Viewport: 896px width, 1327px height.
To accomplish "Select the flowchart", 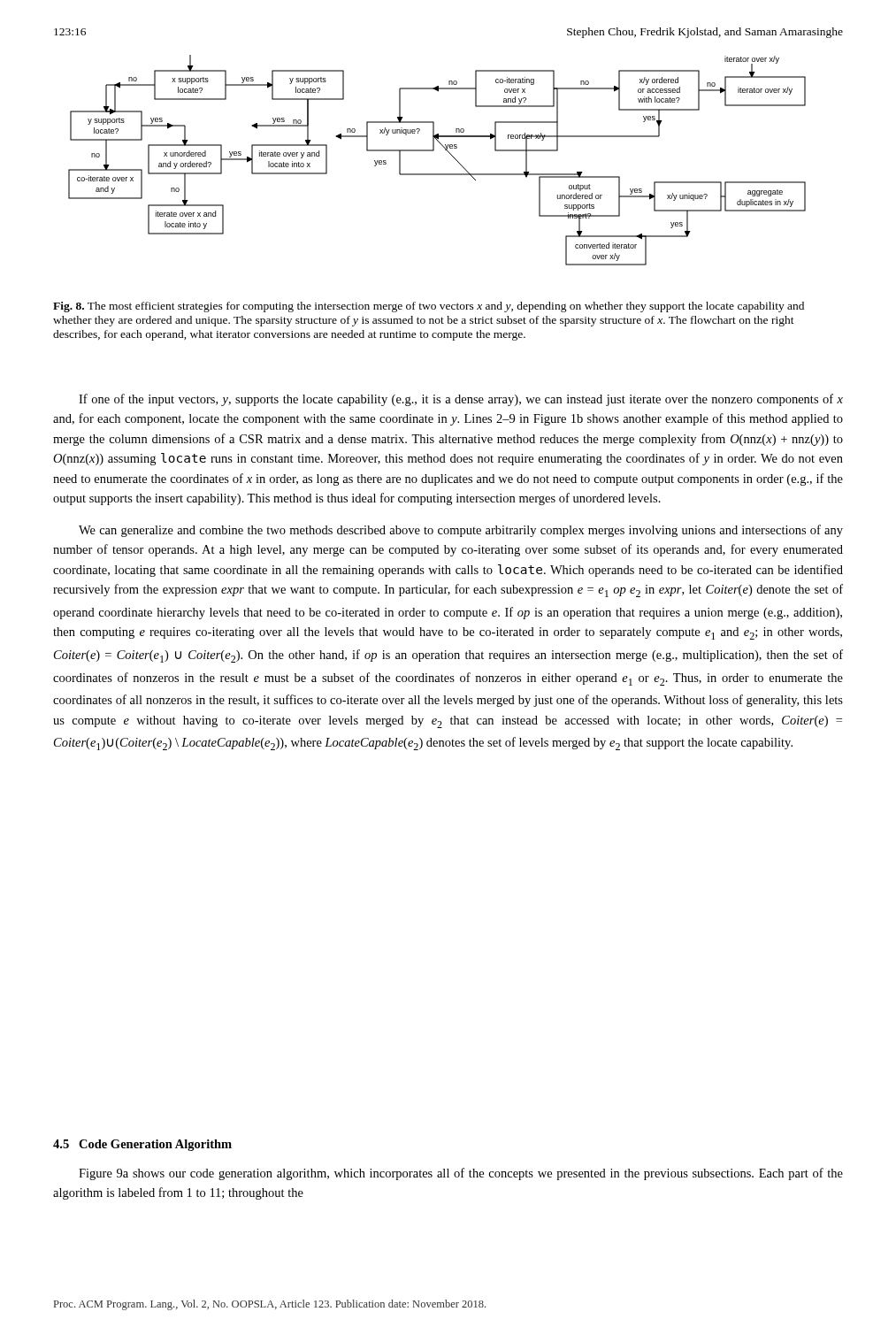I will pos(448,170).
